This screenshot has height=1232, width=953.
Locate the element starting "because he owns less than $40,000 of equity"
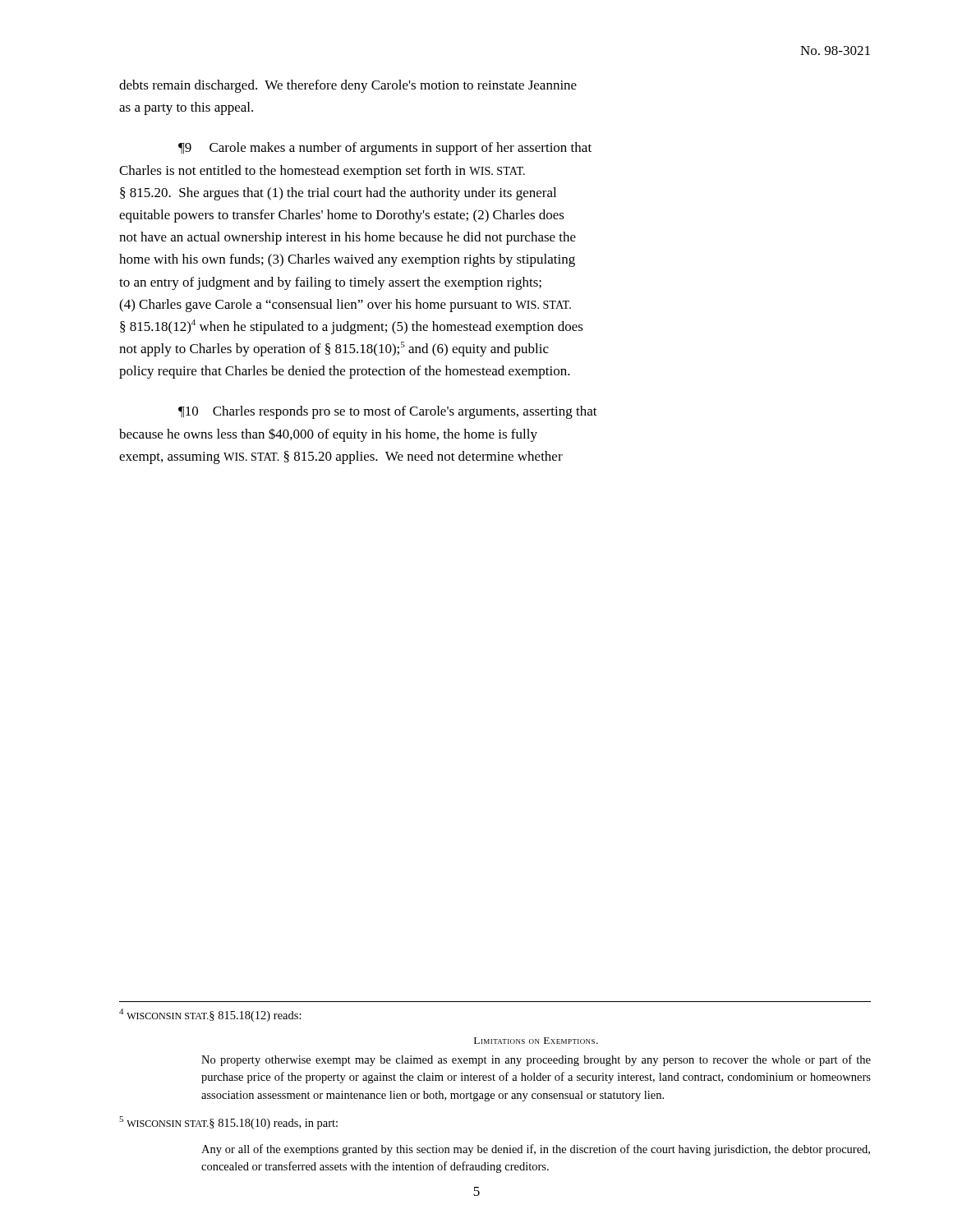pyautogui.click(x=328, y=434)
